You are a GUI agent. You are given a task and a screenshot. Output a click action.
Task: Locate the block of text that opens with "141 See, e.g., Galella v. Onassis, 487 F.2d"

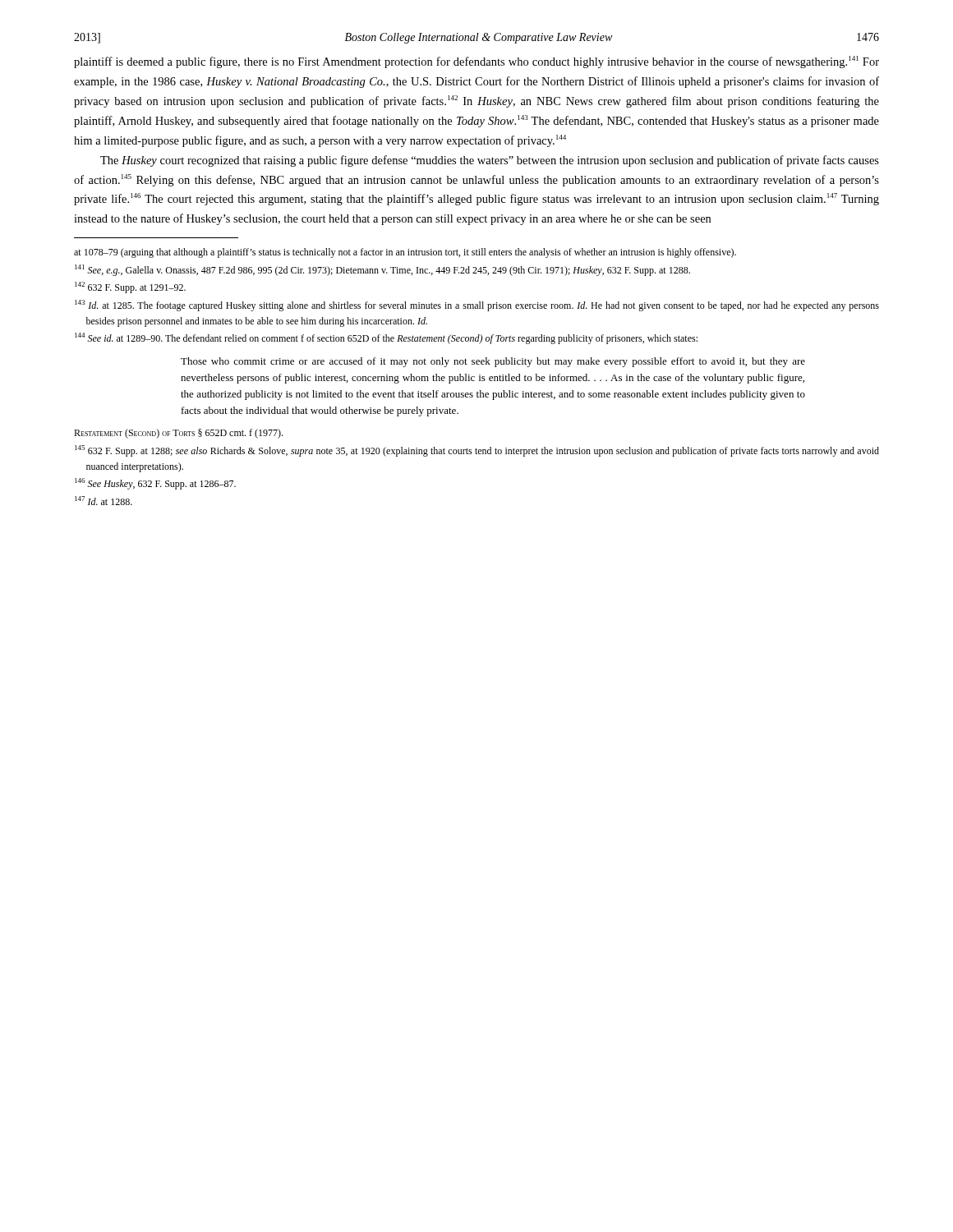click(x=476, y=270)
